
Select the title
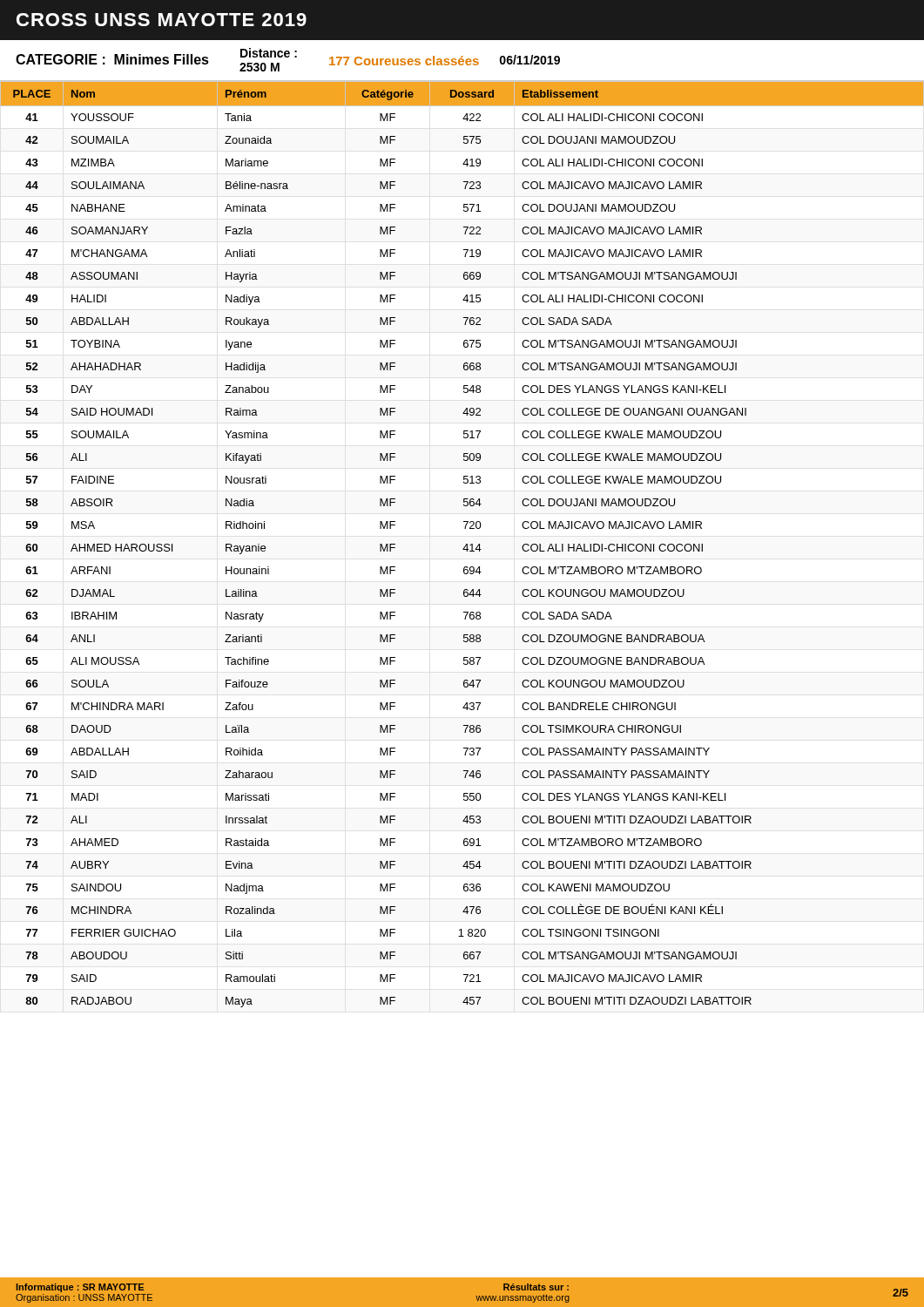click(162, 20)
